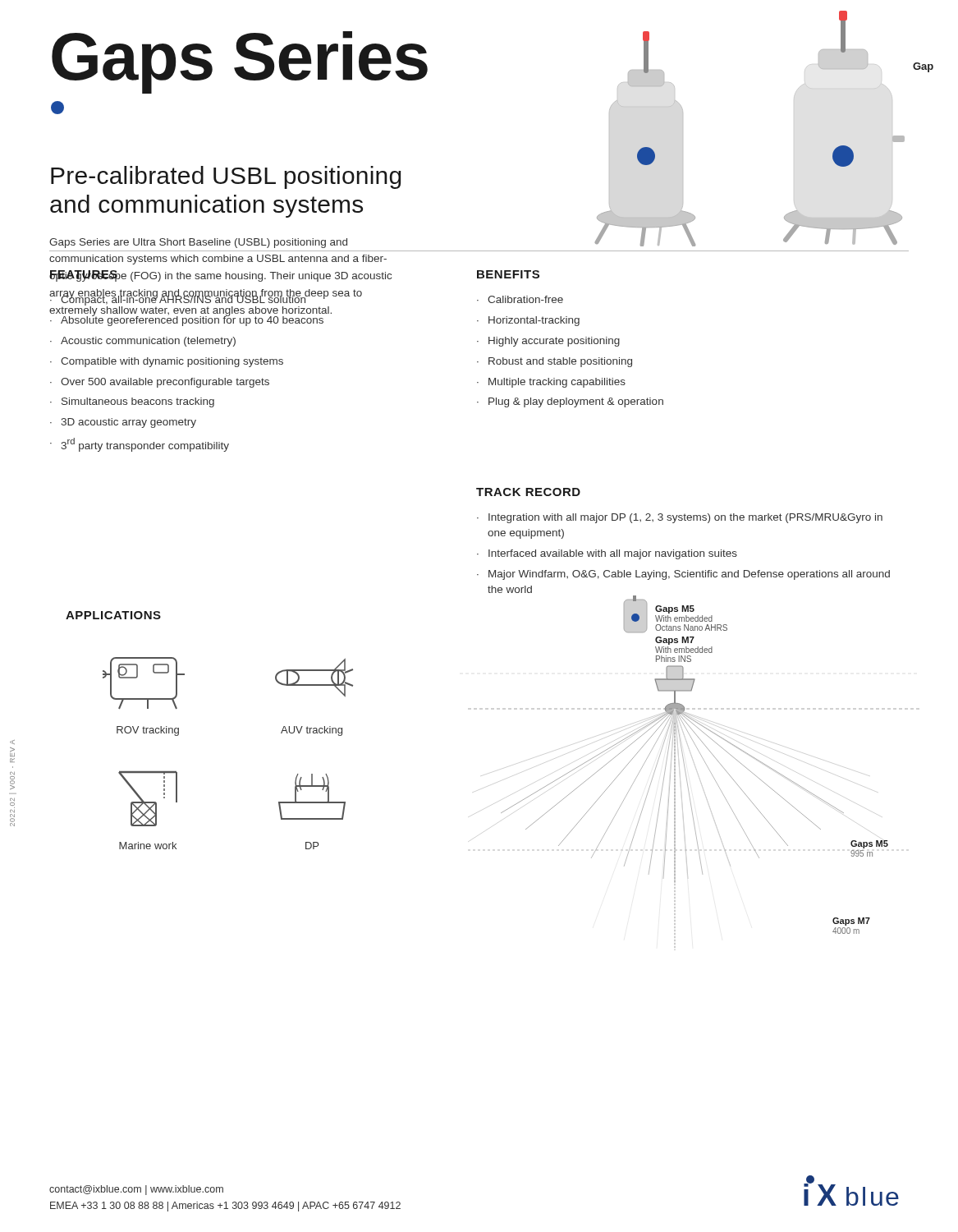Point to the passage starting "Marine work"

pos(148,846)
